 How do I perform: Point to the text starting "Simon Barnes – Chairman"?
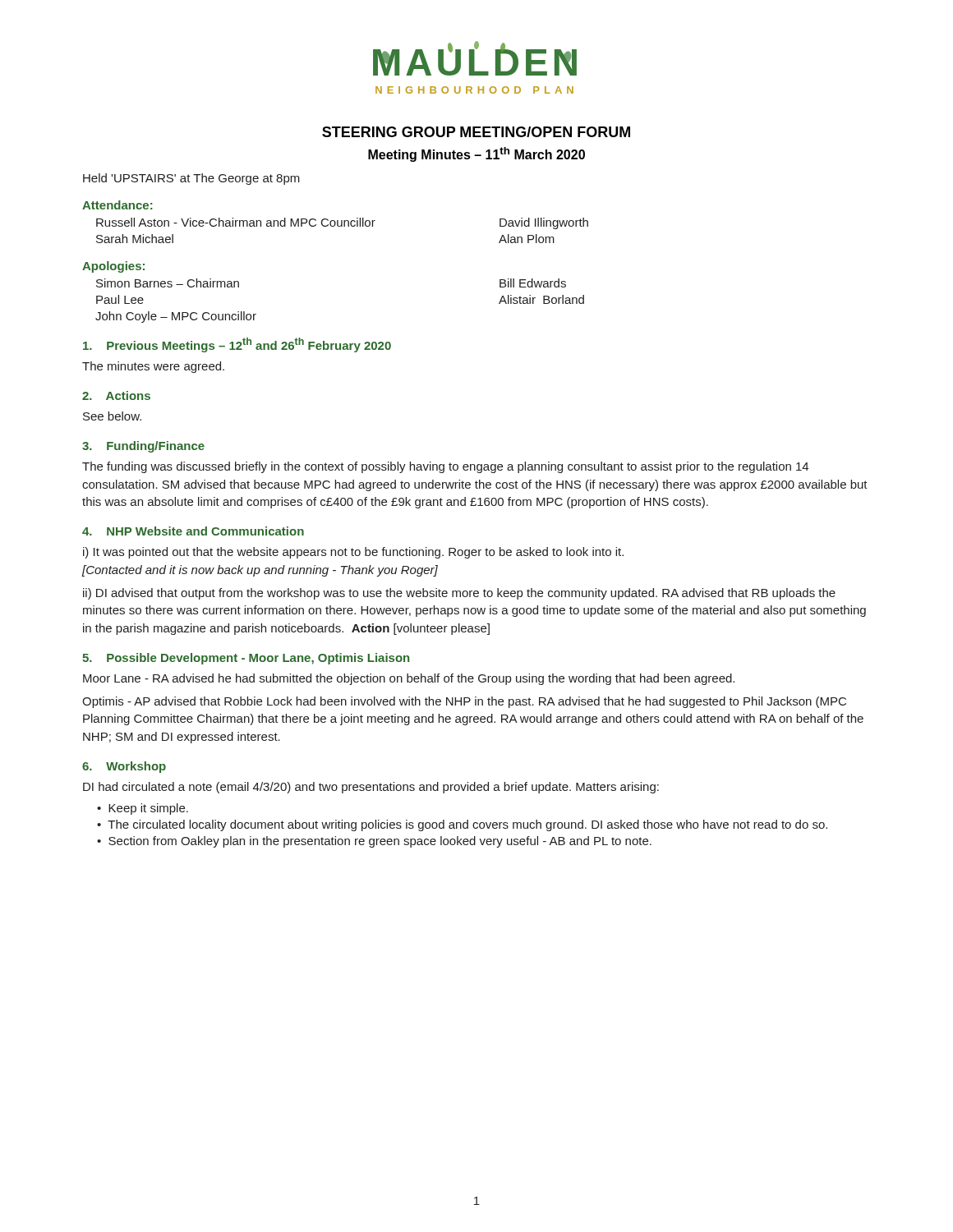point(168,283)
